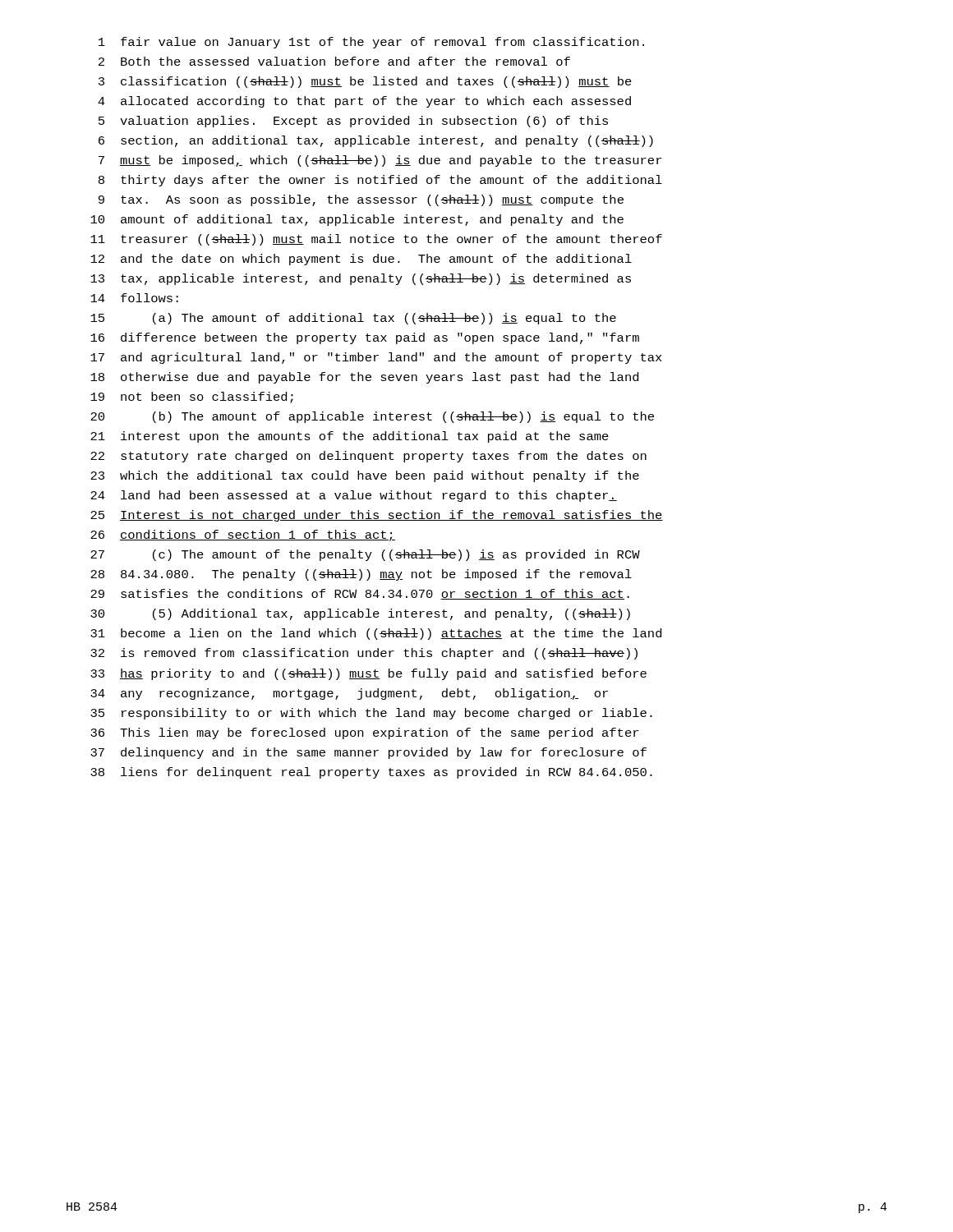Locate the region starting "20 (b) The amount"
Viewport: 953px width, 1232px height.
point(476,418)
